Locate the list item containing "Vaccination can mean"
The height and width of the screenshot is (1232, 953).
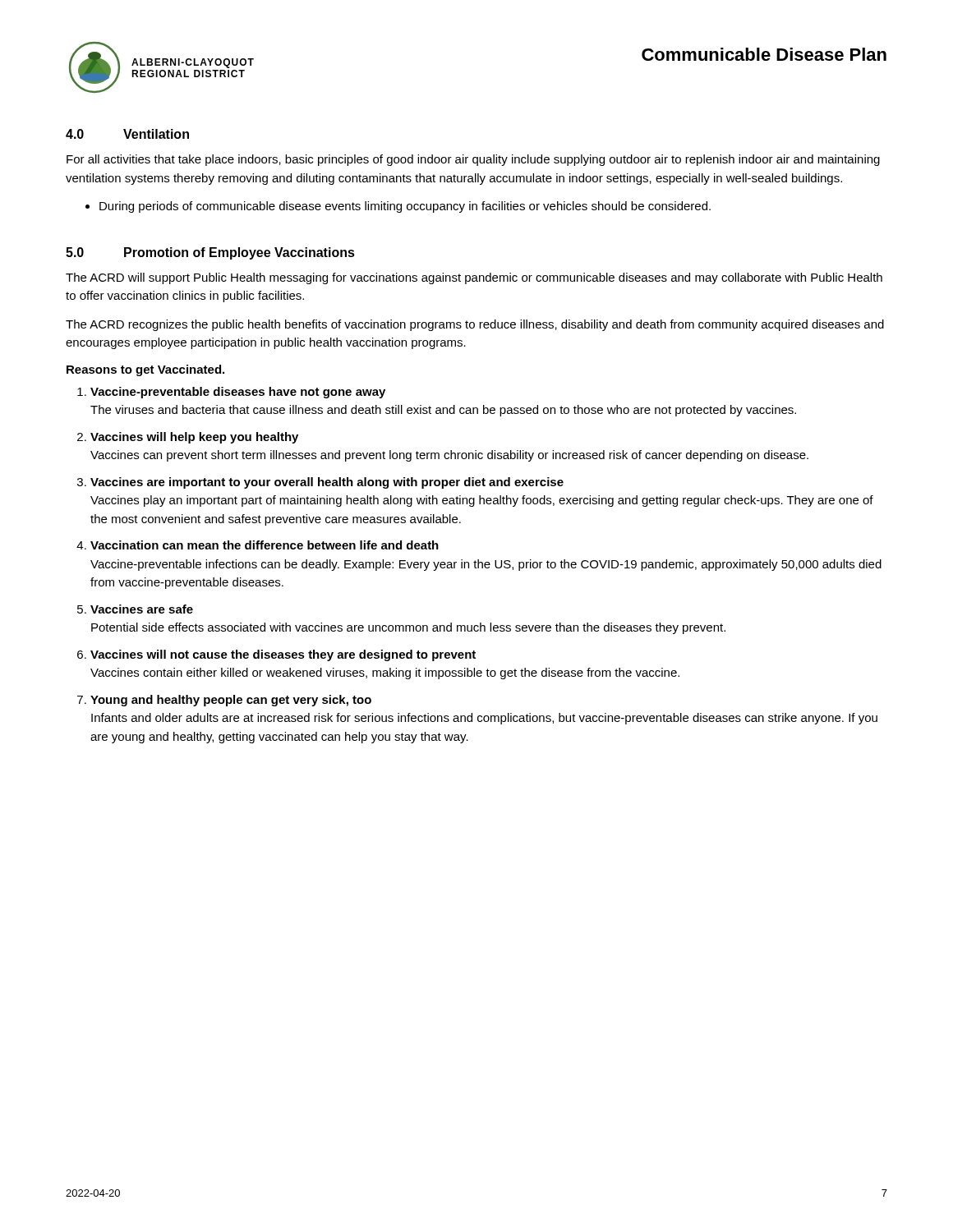click(x=486, y=563)
